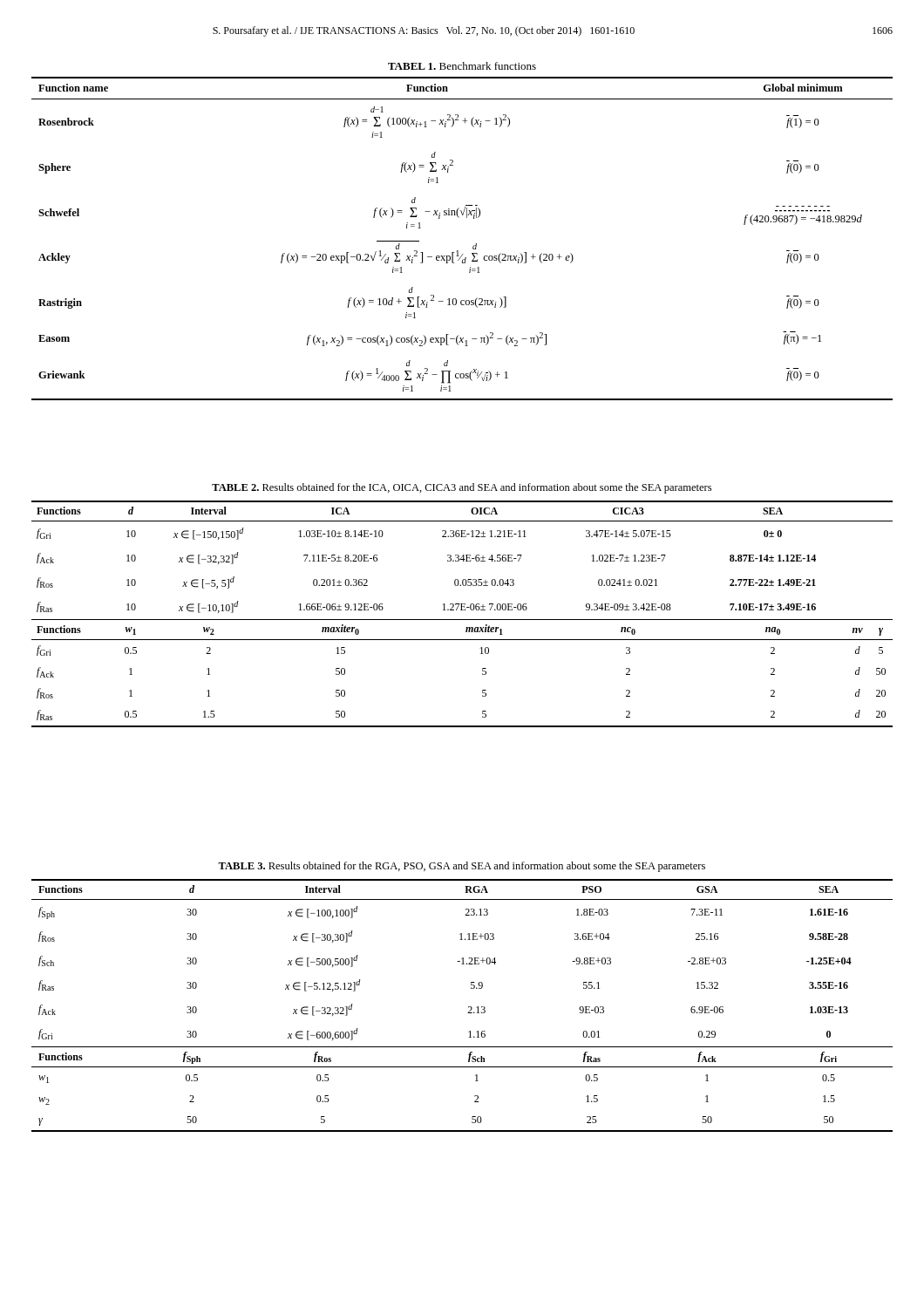Locate the table with the text "0.0535± 0.043"
The height and width of the screenshot is (1308, 924).
[462, 614]
